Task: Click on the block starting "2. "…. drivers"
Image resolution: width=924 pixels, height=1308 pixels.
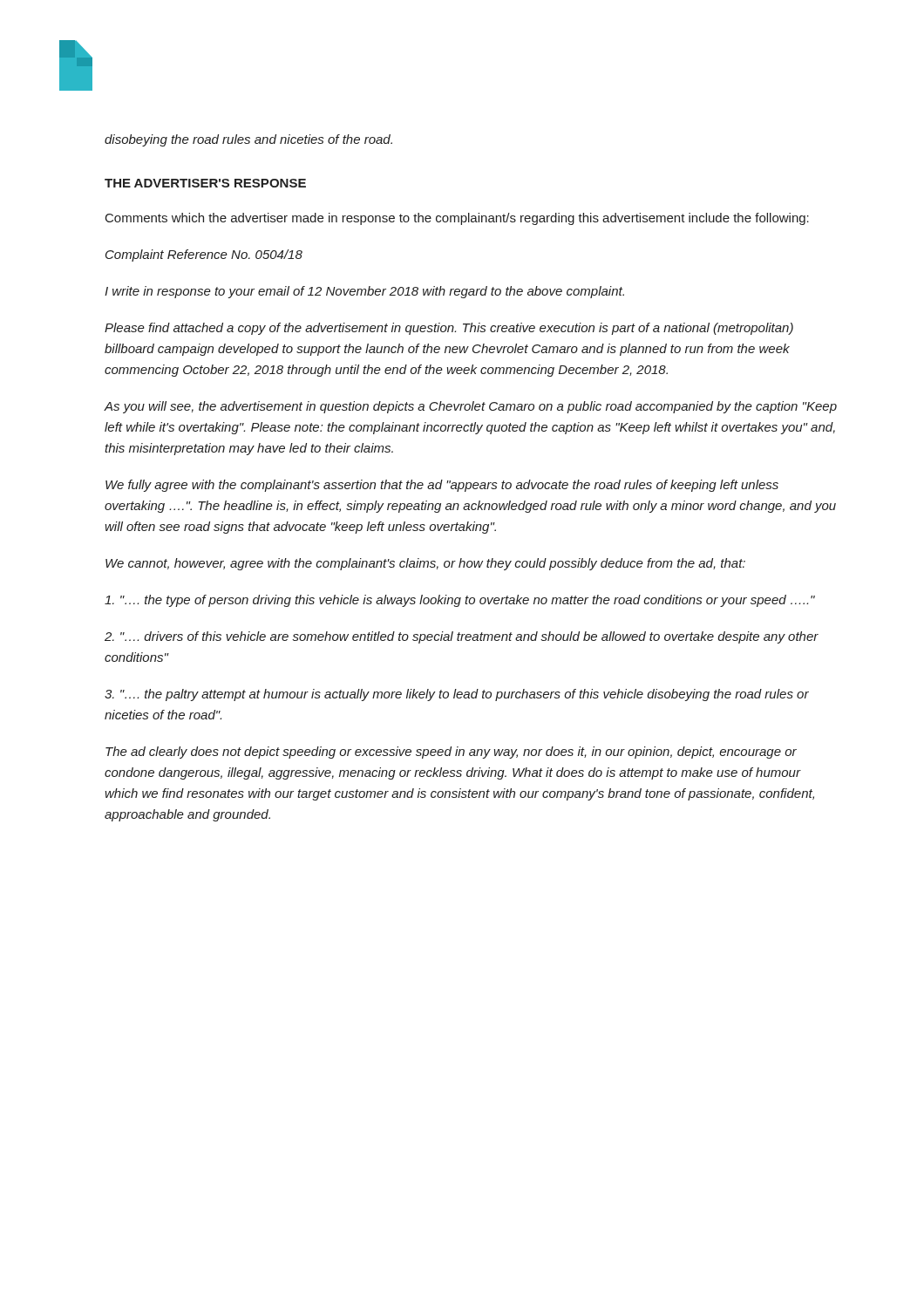Action: 461,647
